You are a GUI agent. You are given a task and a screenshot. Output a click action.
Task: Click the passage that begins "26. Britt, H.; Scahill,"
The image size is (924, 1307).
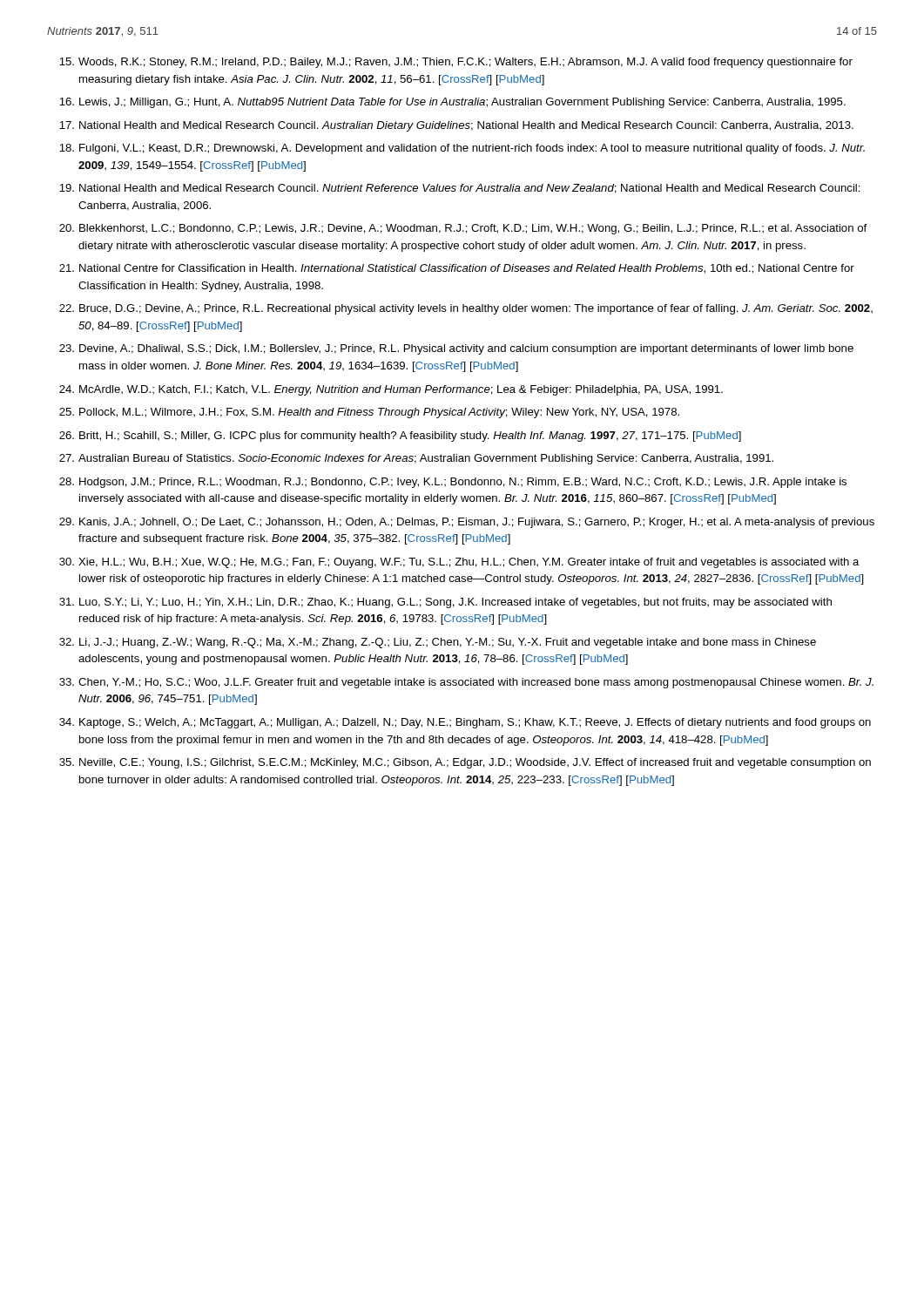(x=462, y=435)
